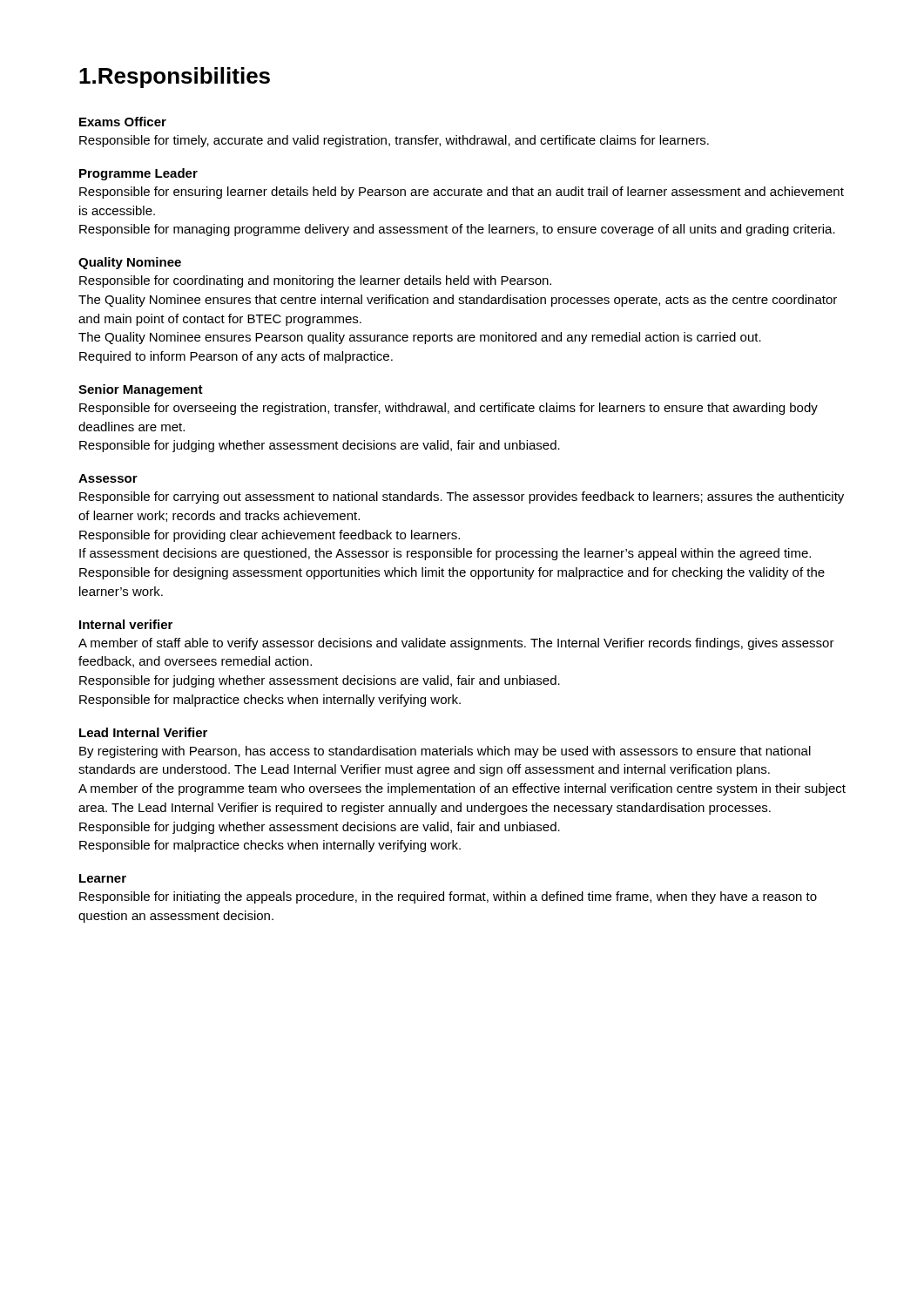Navigate to the text starting "Responsible for carrying out assessment to national"
The image size is (924, 1307).
461,544
